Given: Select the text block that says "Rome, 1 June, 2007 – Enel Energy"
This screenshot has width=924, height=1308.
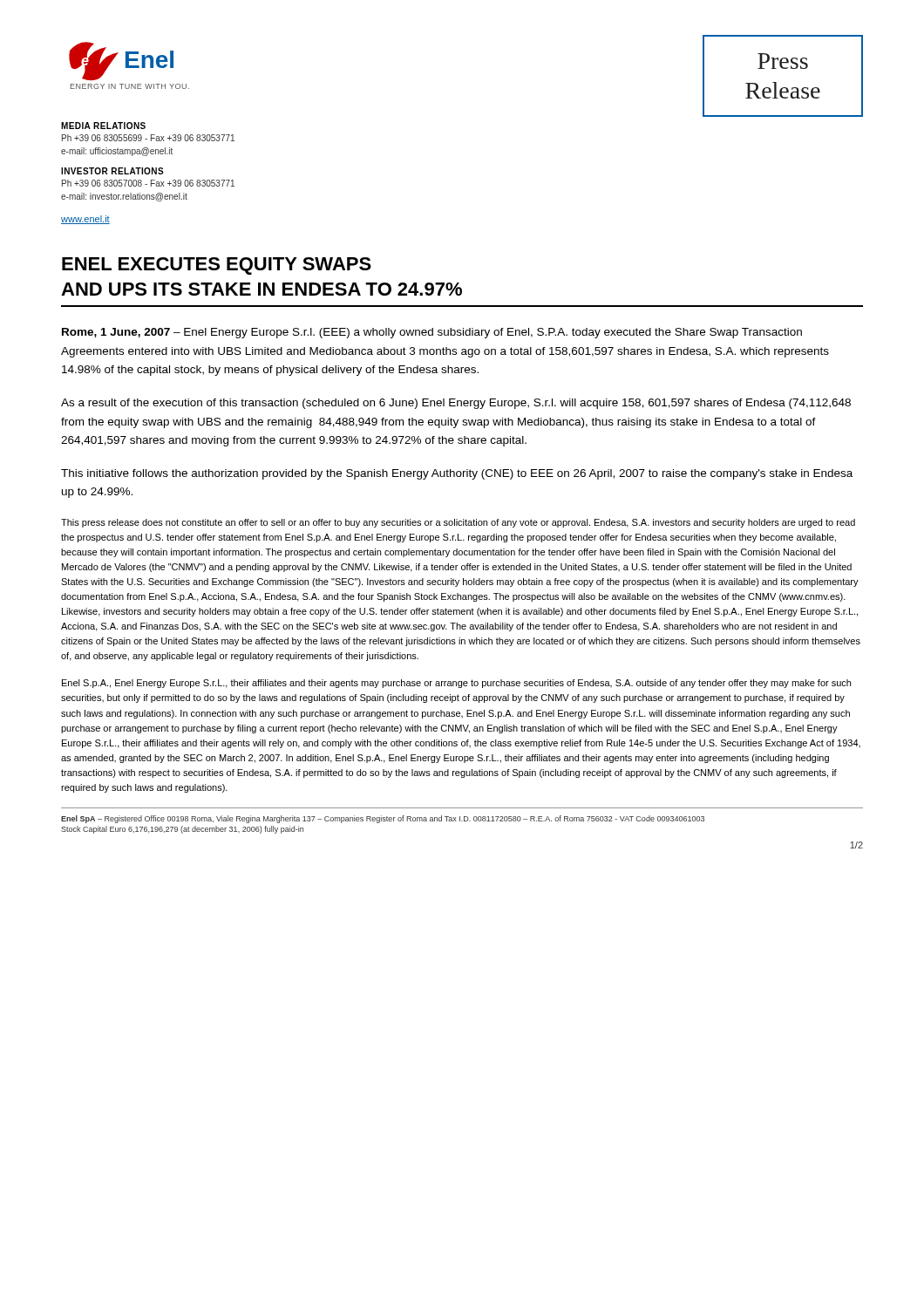Looking at the screenshot, I should 445,351.
